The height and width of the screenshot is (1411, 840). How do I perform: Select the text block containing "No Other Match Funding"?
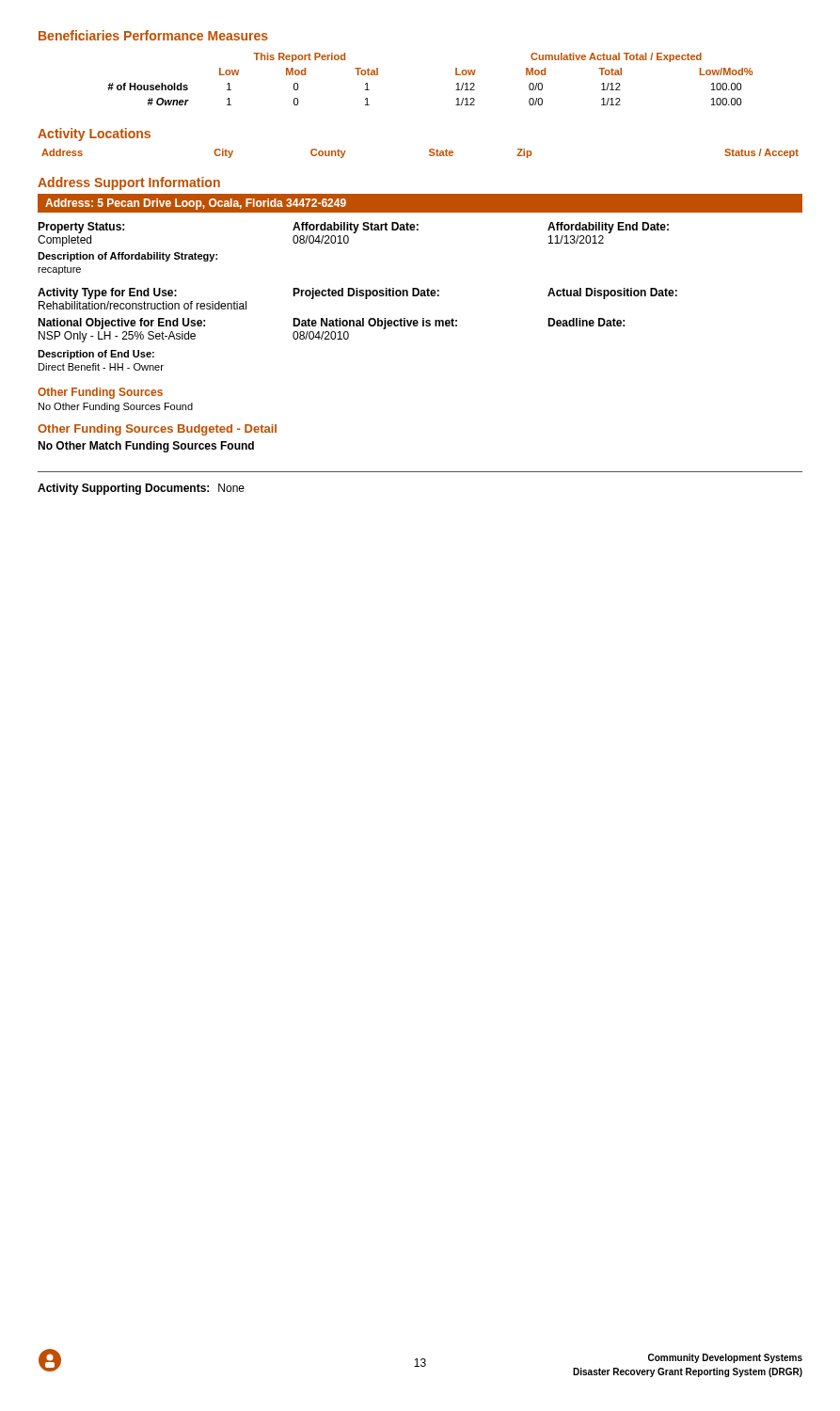(146, 446)
